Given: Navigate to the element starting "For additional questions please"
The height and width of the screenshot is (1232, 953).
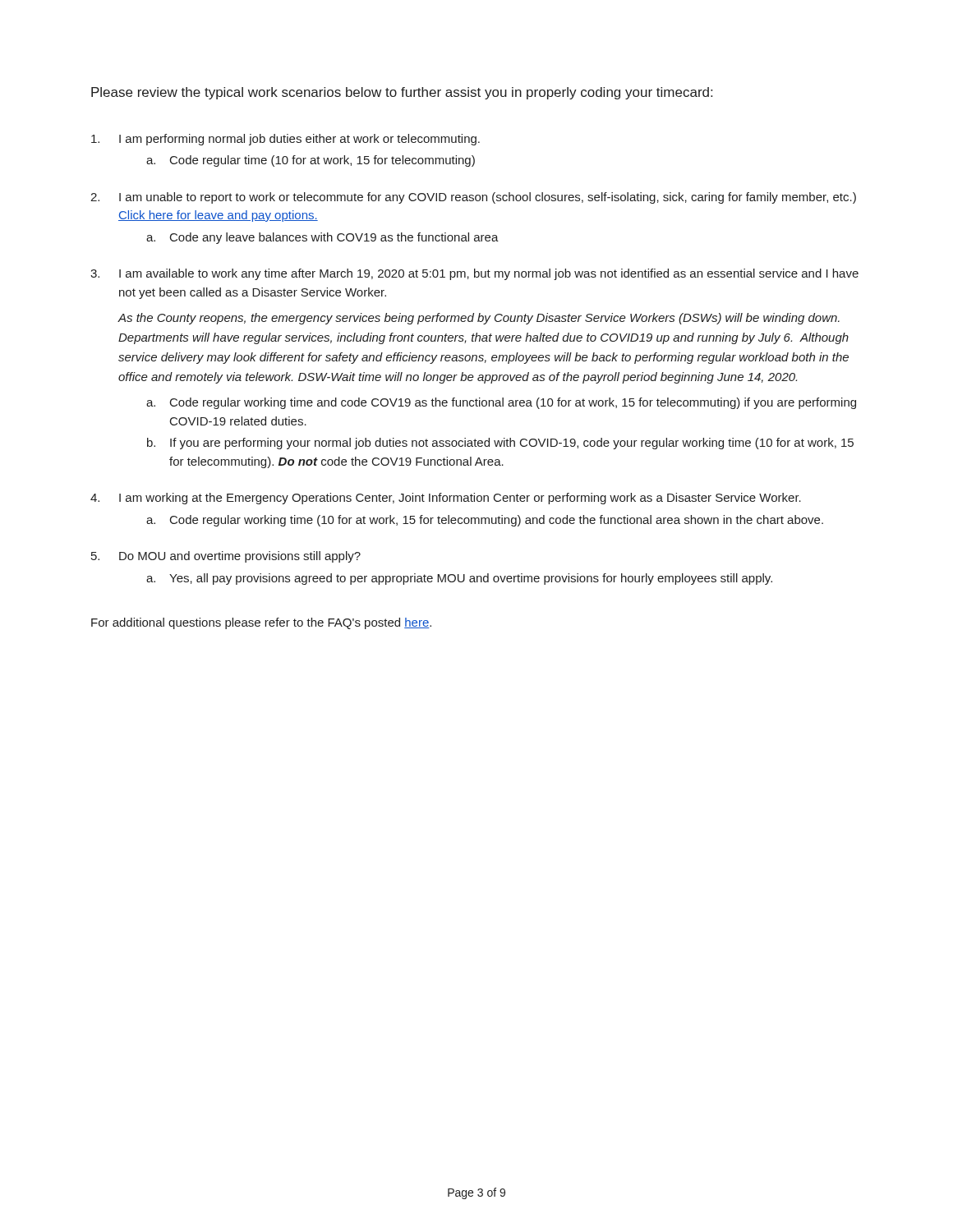Looking at the screenshot, I should (261, 622).
